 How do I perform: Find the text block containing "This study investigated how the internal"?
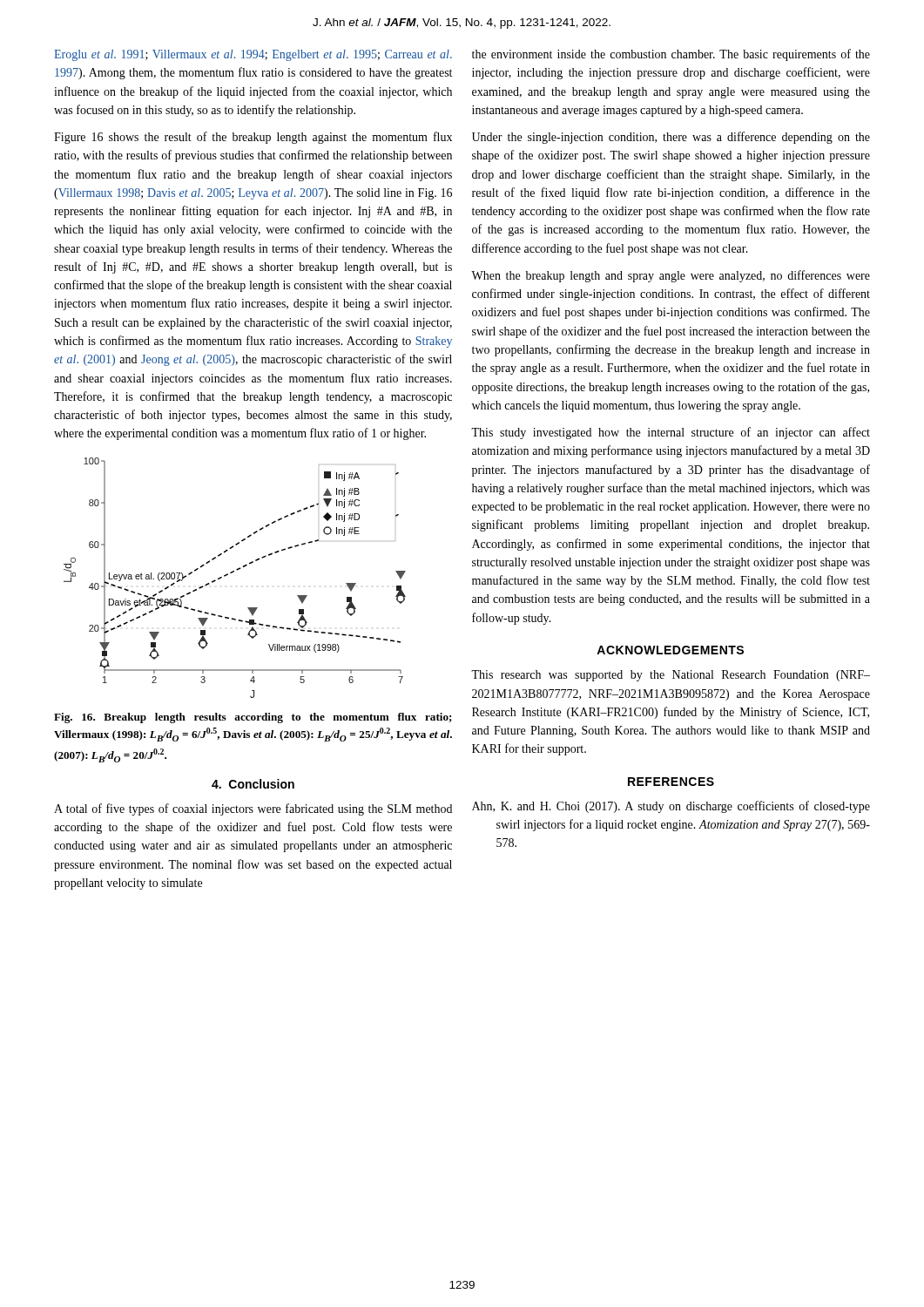(671, 525)
